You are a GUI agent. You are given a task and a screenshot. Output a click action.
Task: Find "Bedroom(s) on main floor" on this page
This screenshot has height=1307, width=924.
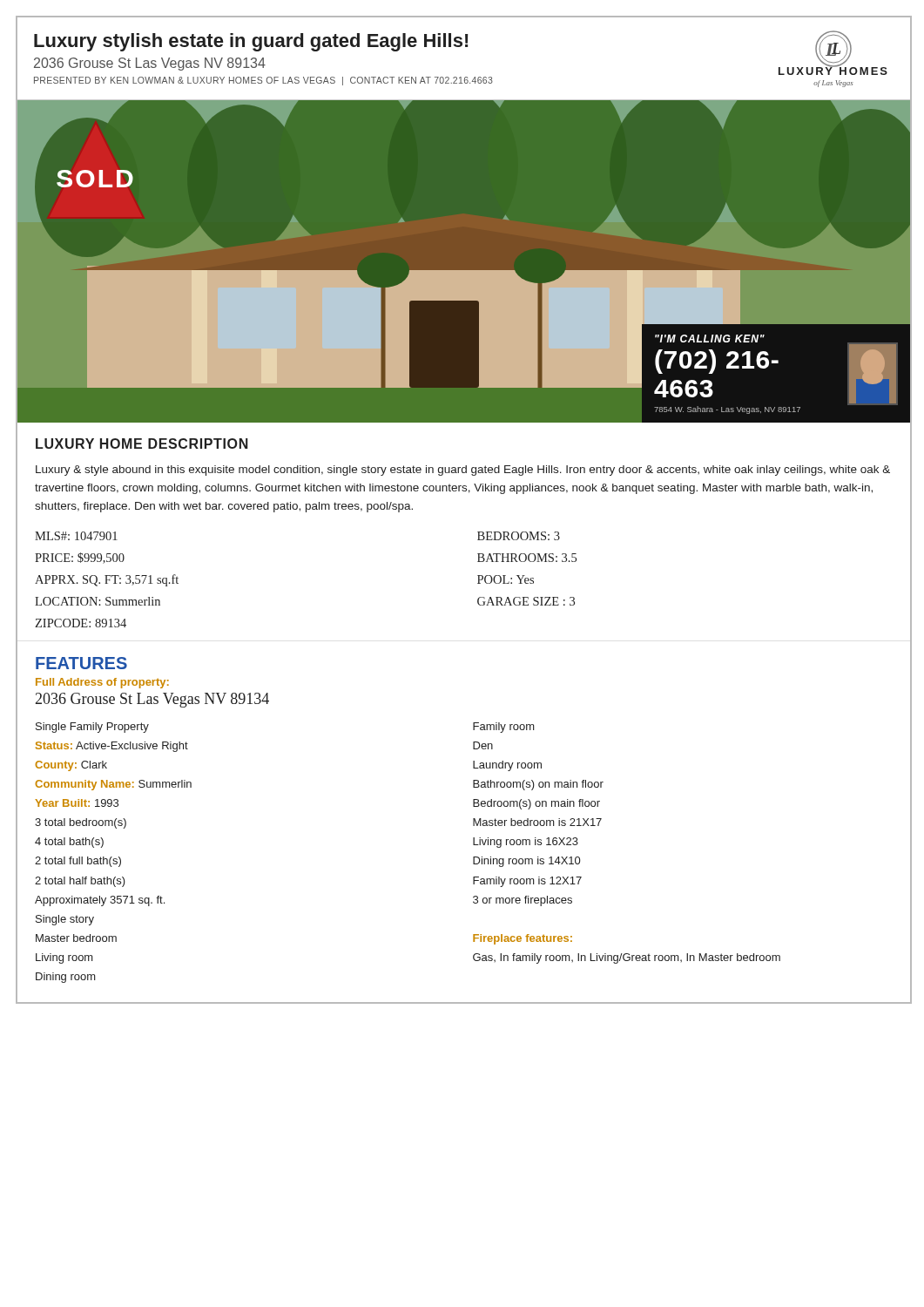coord(536,803)
